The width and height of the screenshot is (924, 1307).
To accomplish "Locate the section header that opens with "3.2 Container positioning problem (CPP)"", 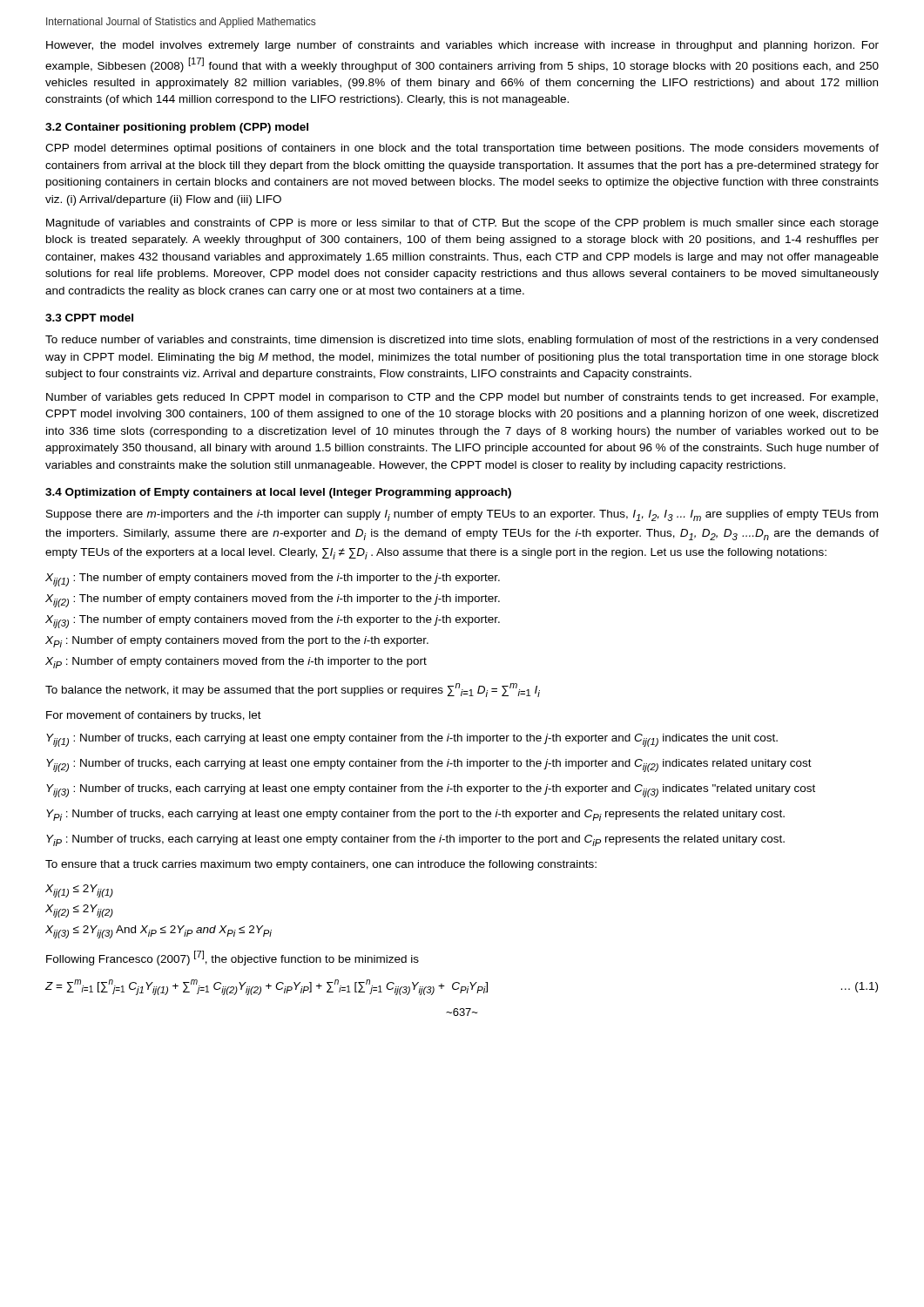I will (177, 127).
